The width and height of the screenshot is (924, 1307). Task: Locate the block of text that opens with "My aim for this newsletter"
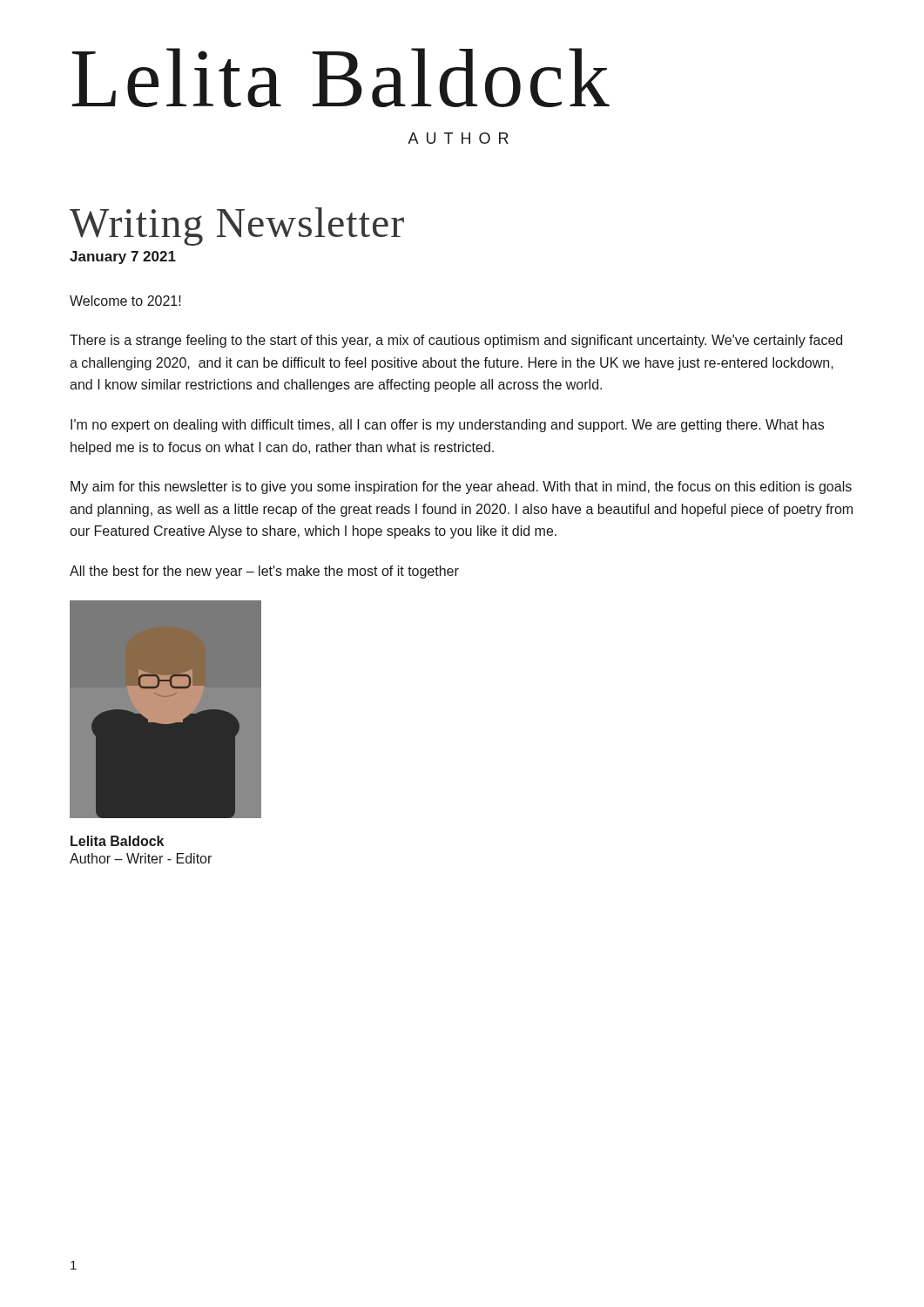click(462, 509)
